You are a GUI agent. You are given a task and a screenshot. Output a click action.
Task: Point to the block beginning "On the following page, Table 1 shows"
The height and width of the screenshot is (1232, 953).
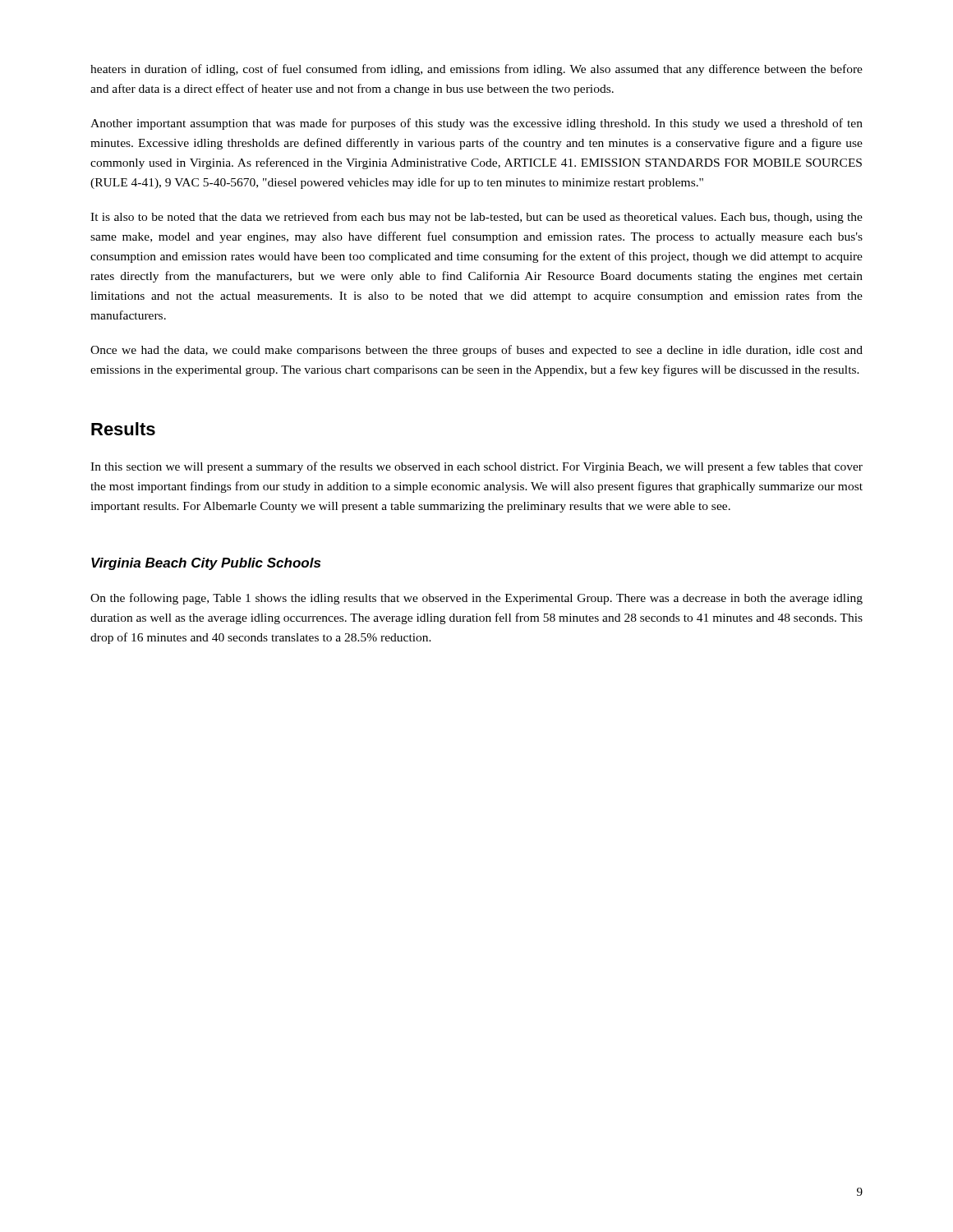tap(476, 617)
